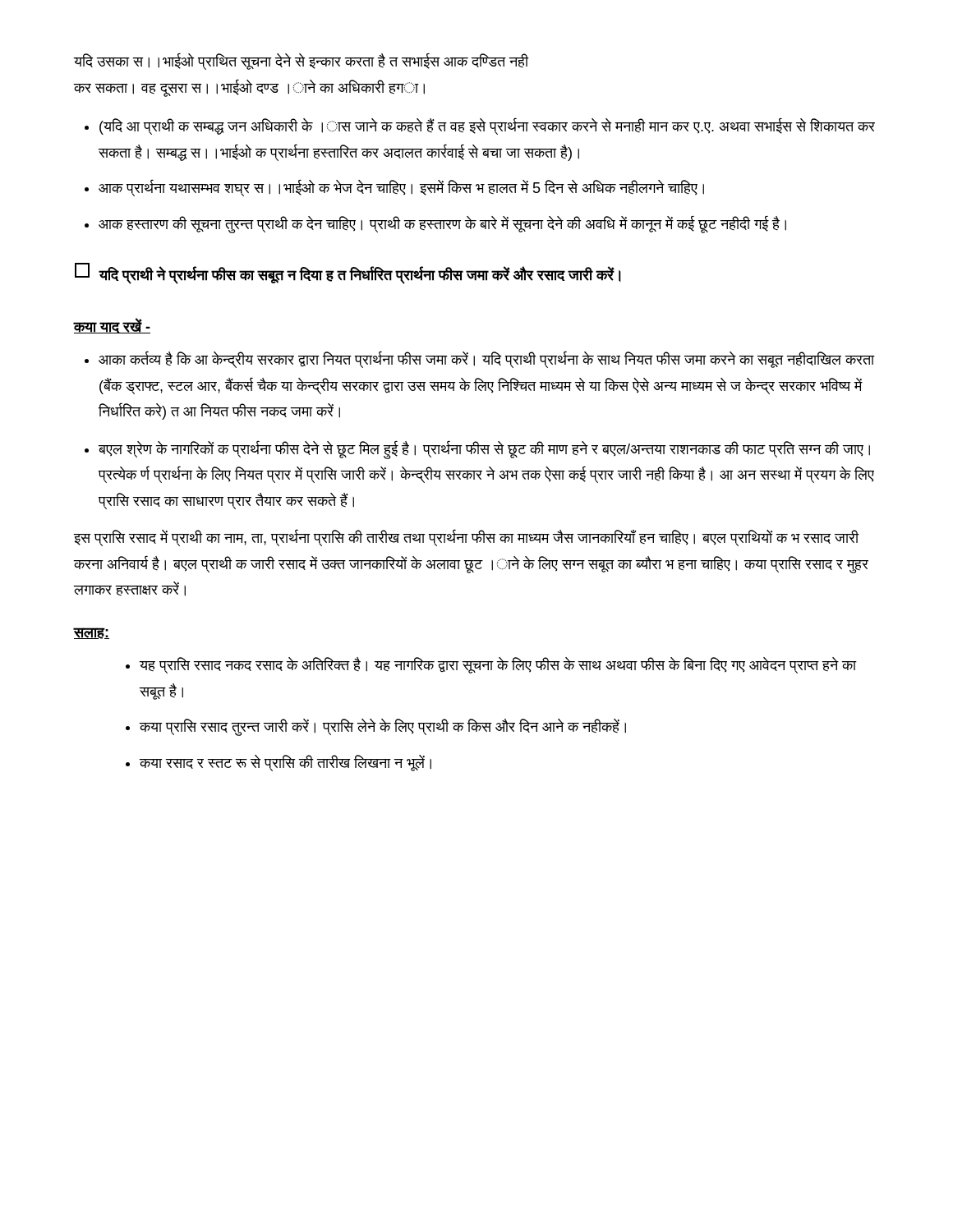The height and width of the screenshot is (1232, 953).
Task: Select the list item with the text "यह प्रासि रसा​द नकद रसा​द के अतिरिक्त है।"
Action: click(509, 679)
